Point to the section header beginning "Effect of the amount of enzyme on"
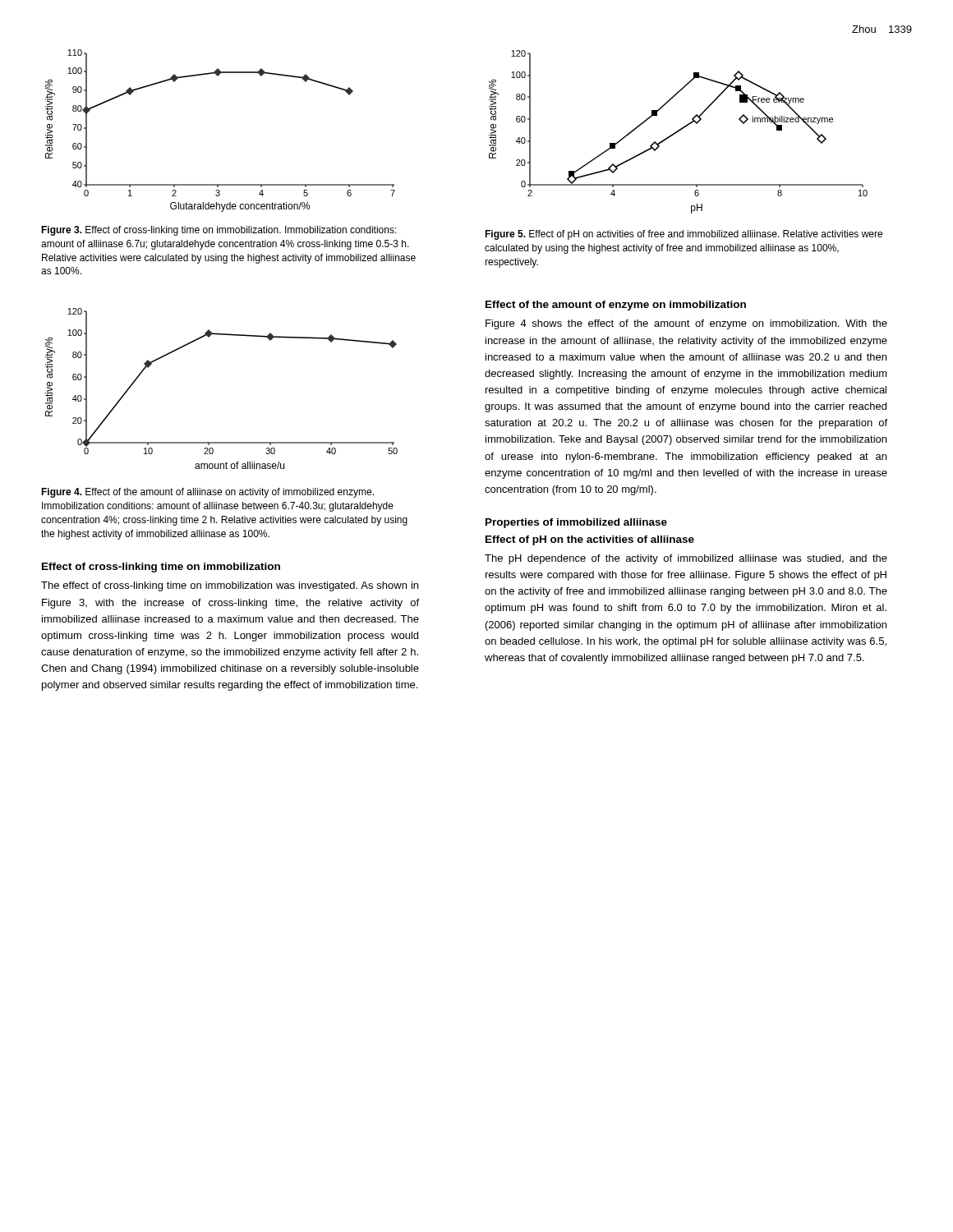The image size is (953, 1232). click(x=616, y=305)
